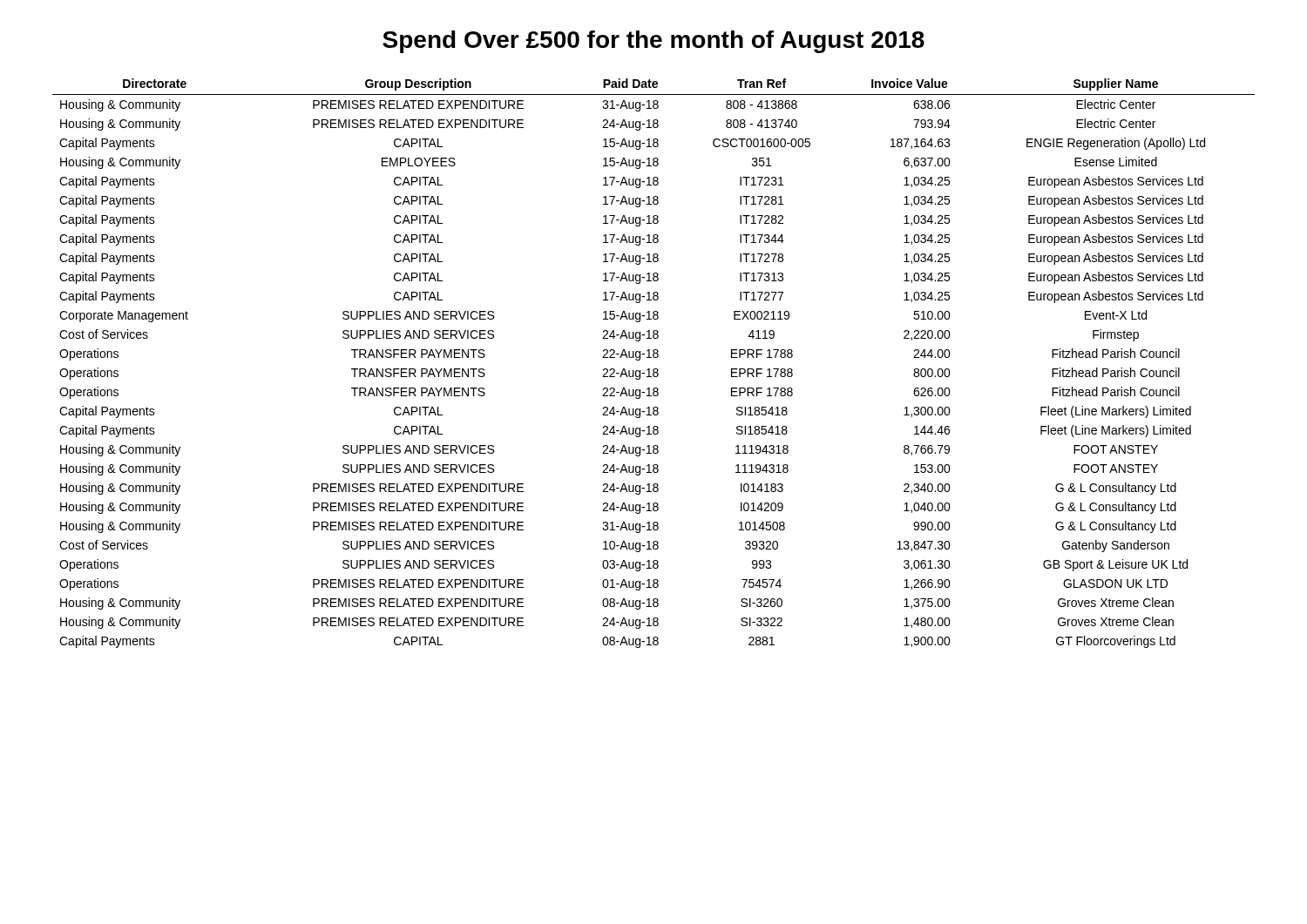Point to the title beginning "Spend Over £500"
1307x924 pixels.
pos(654,40)
